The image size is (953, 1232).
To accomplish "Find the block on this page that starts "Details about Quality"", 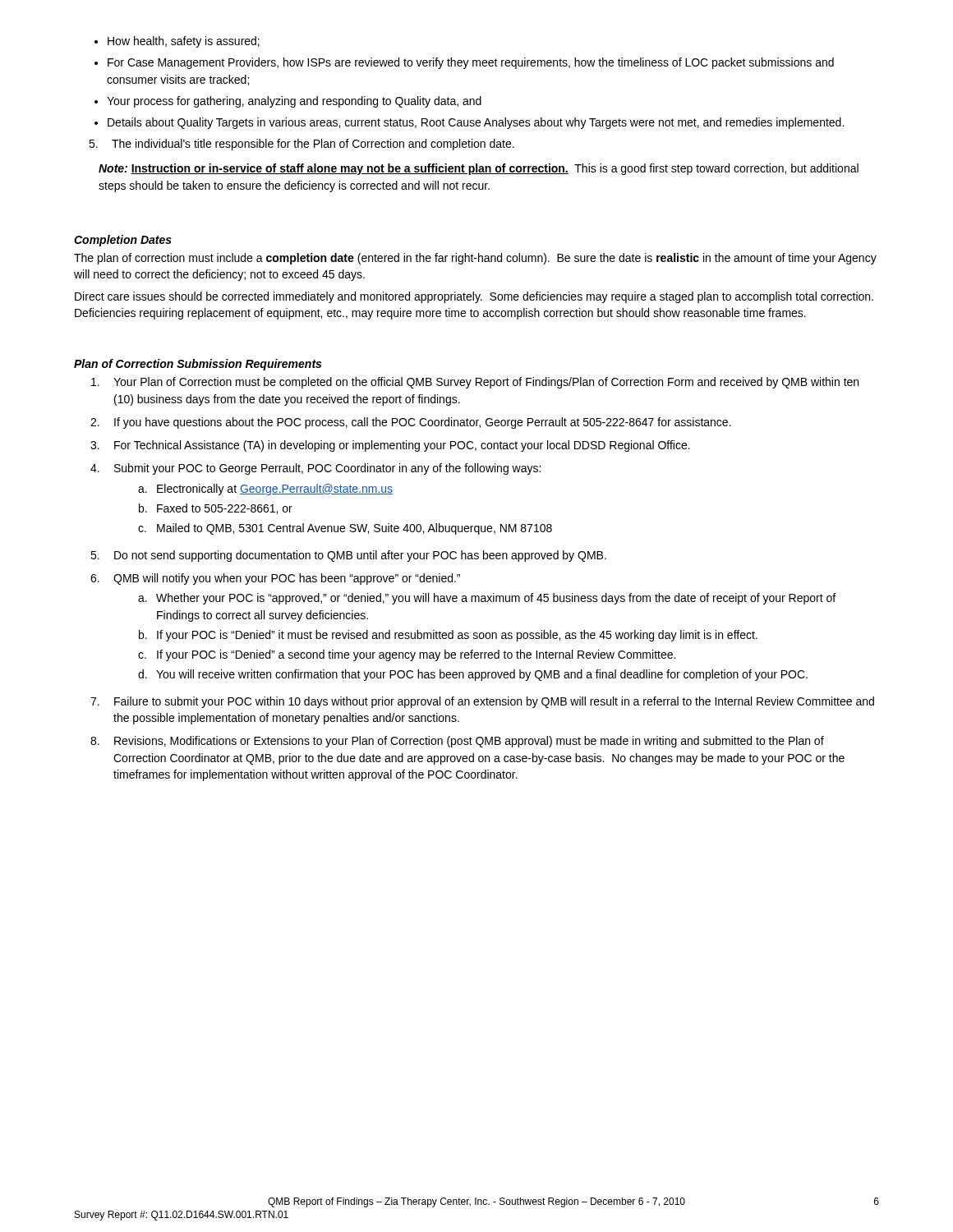I will 476,123.
